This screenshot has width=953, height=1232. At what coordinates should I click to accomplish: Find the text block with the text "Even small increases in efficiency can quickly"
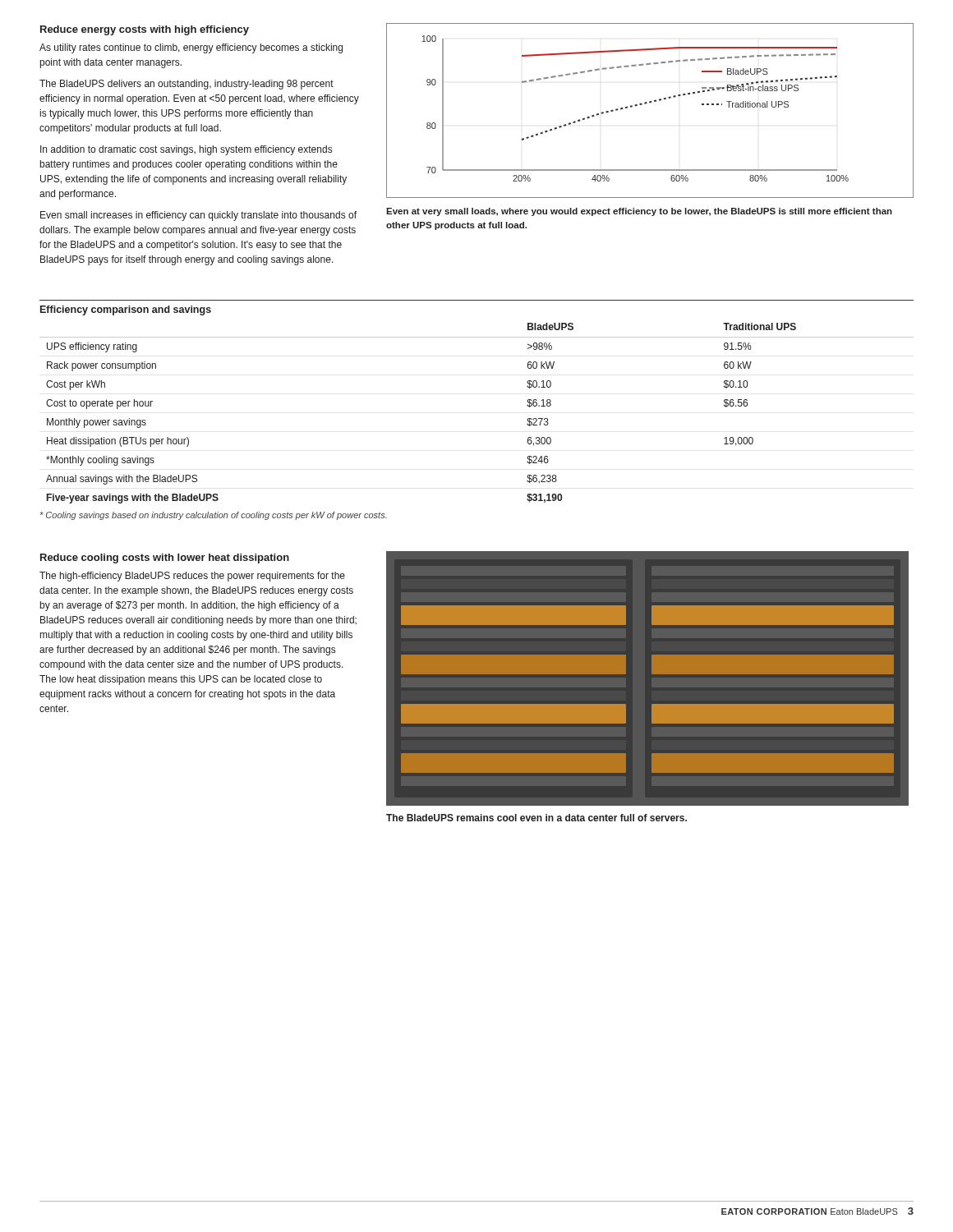point(198,237)
